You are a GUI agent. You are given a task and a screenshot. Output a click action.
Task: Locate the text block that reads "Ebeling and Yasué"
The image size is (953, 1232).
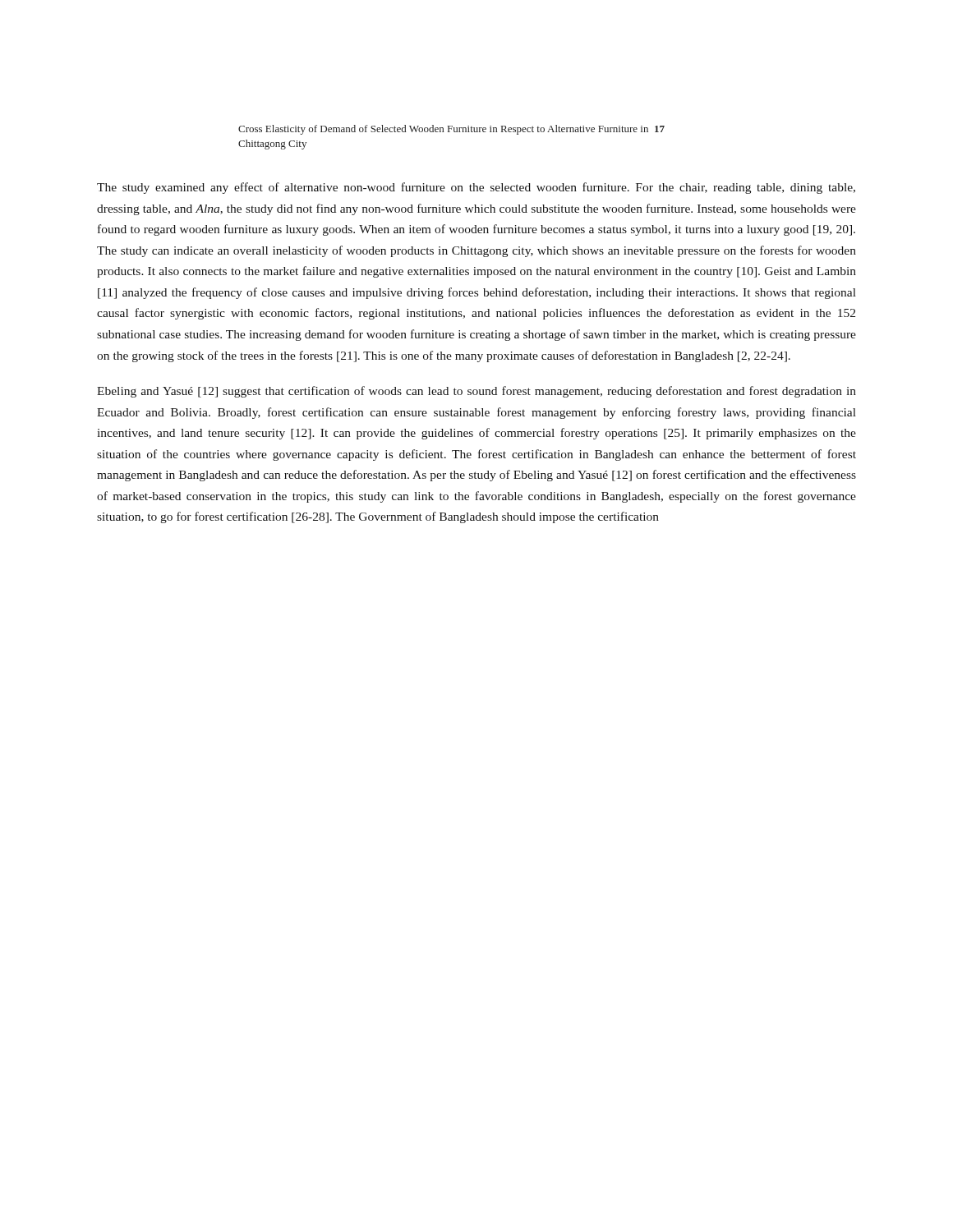(476, 454)
